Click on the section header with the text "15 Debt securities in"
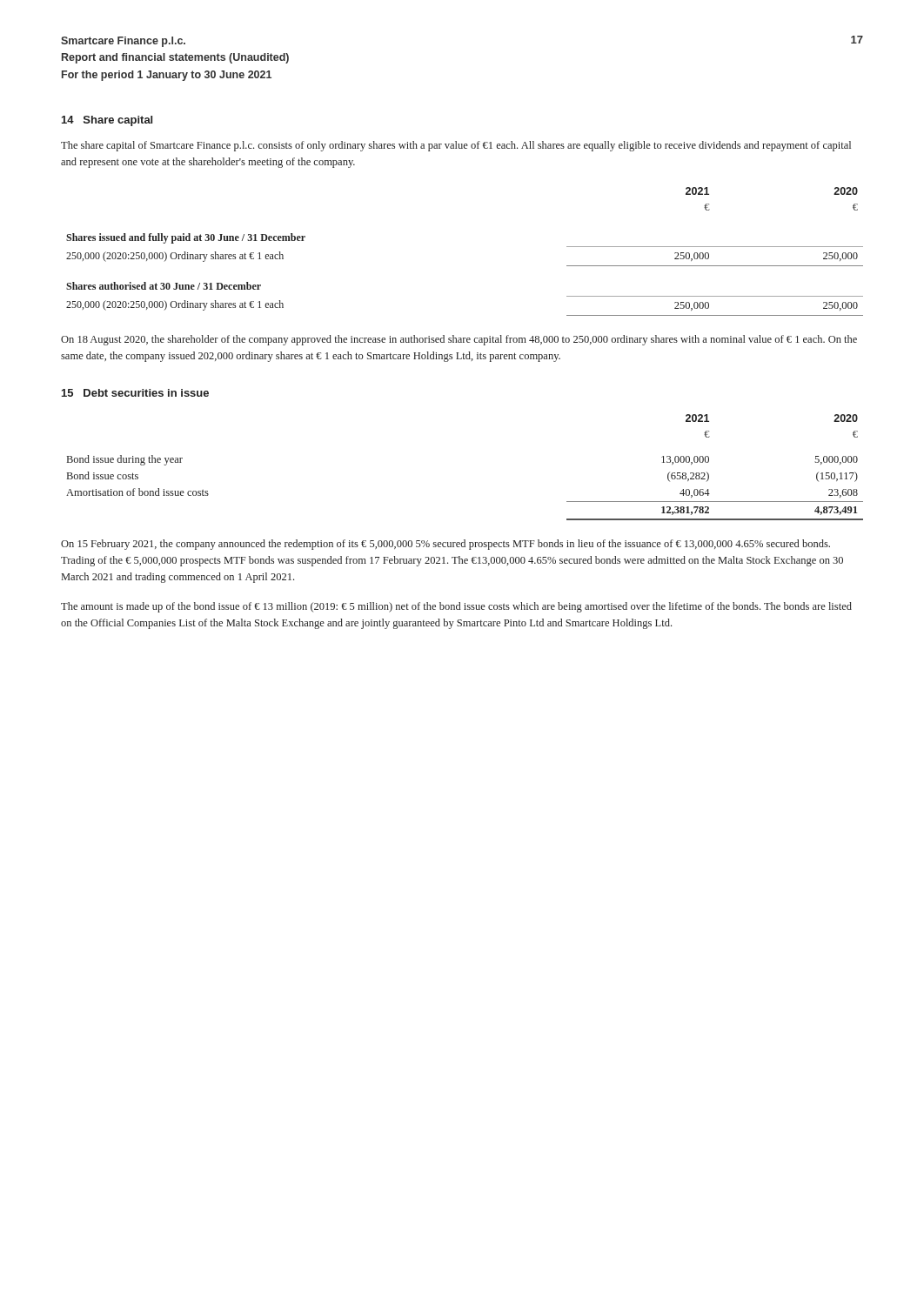924x1305 pixels. (x=135, y=392)
